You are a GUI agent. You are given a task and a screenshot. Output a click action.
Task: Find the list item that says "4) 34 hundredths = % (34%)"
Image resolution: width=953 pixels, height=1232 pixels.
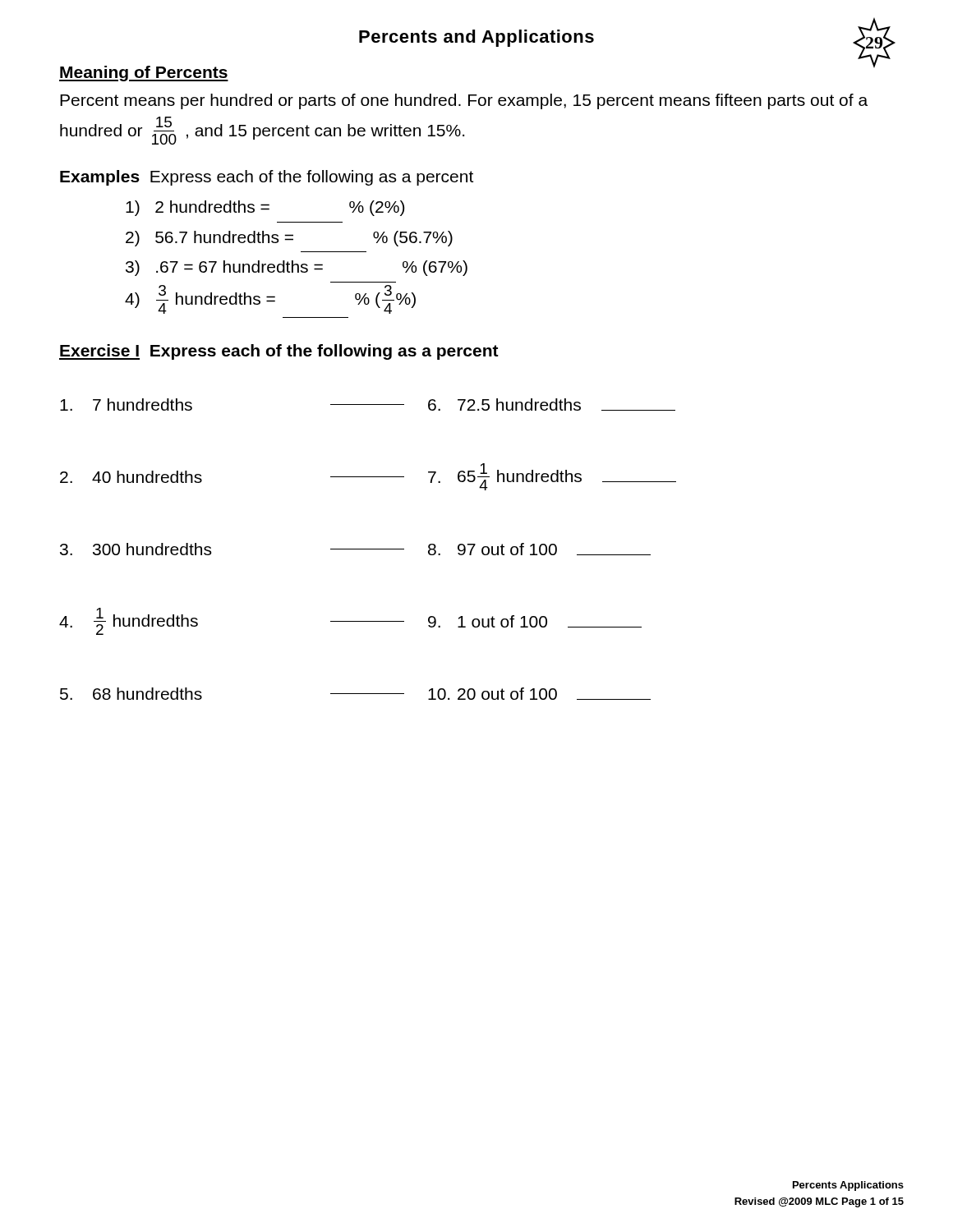point(271,300)
